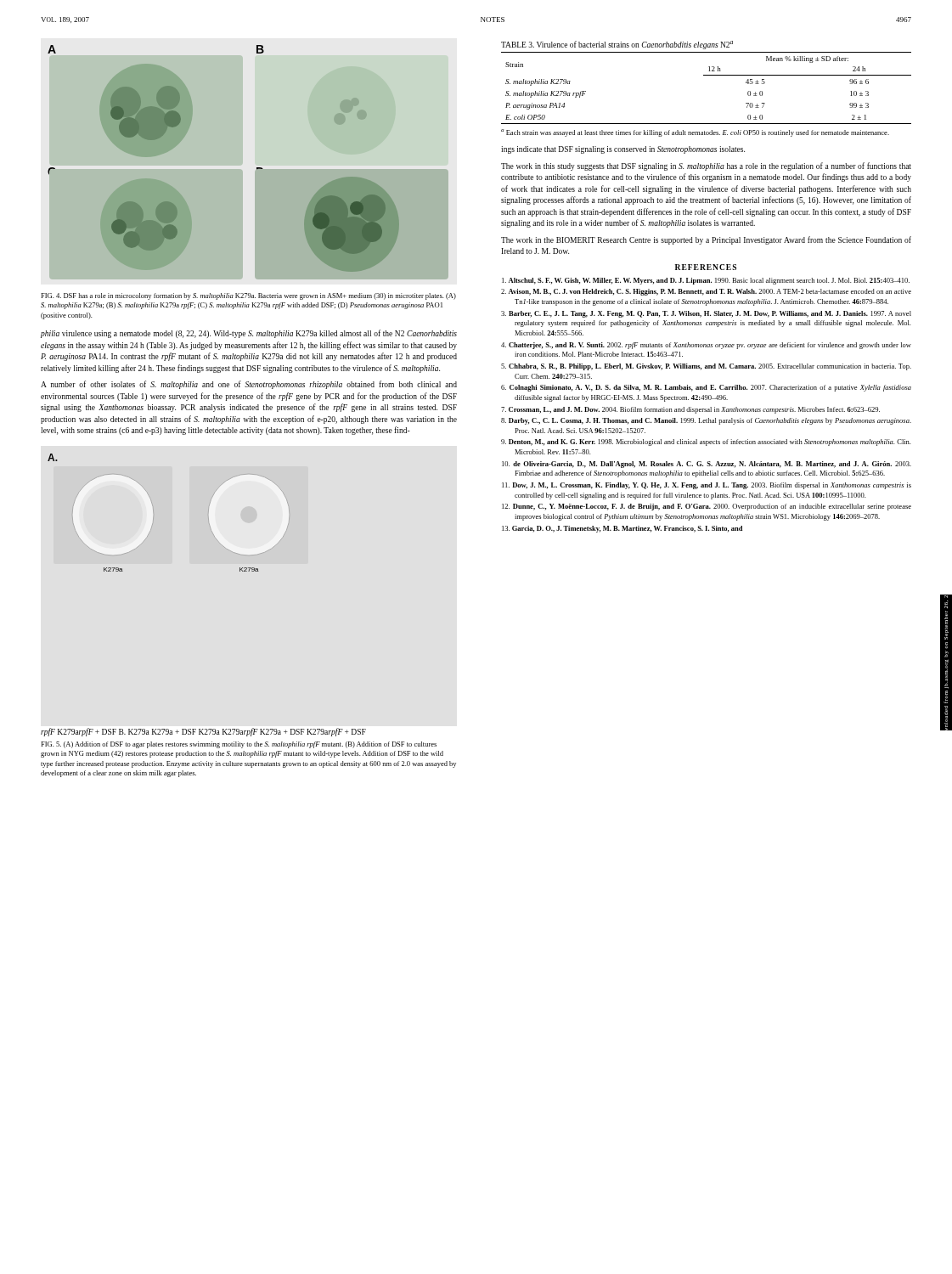Navigate to the element starting "10. de Oliveira-Garcia, D., M. Dall'Agnol, M."

(706, 468)
